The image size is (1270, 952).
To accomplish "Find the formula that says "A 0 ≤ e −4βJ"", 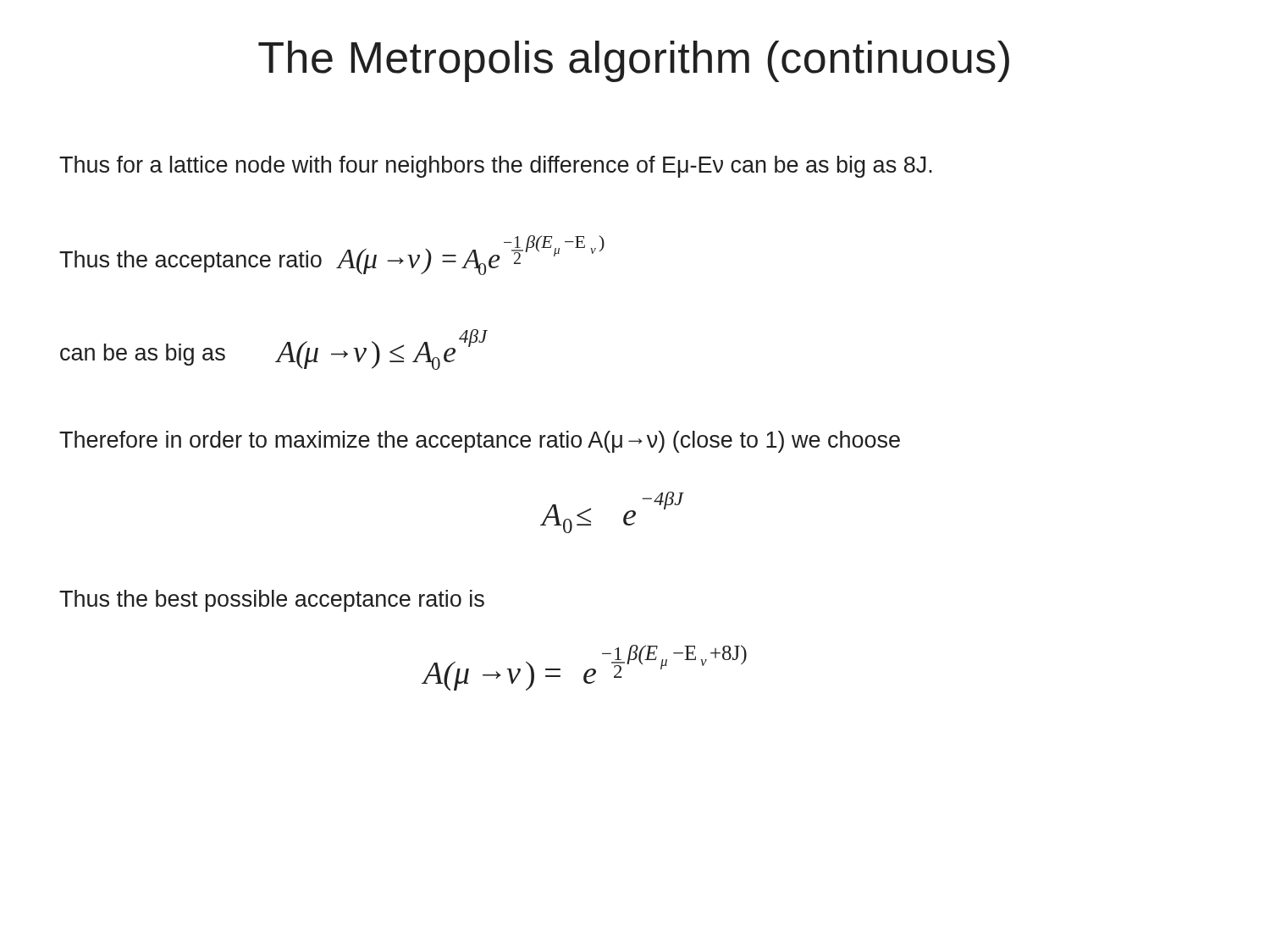I will 635,515.
